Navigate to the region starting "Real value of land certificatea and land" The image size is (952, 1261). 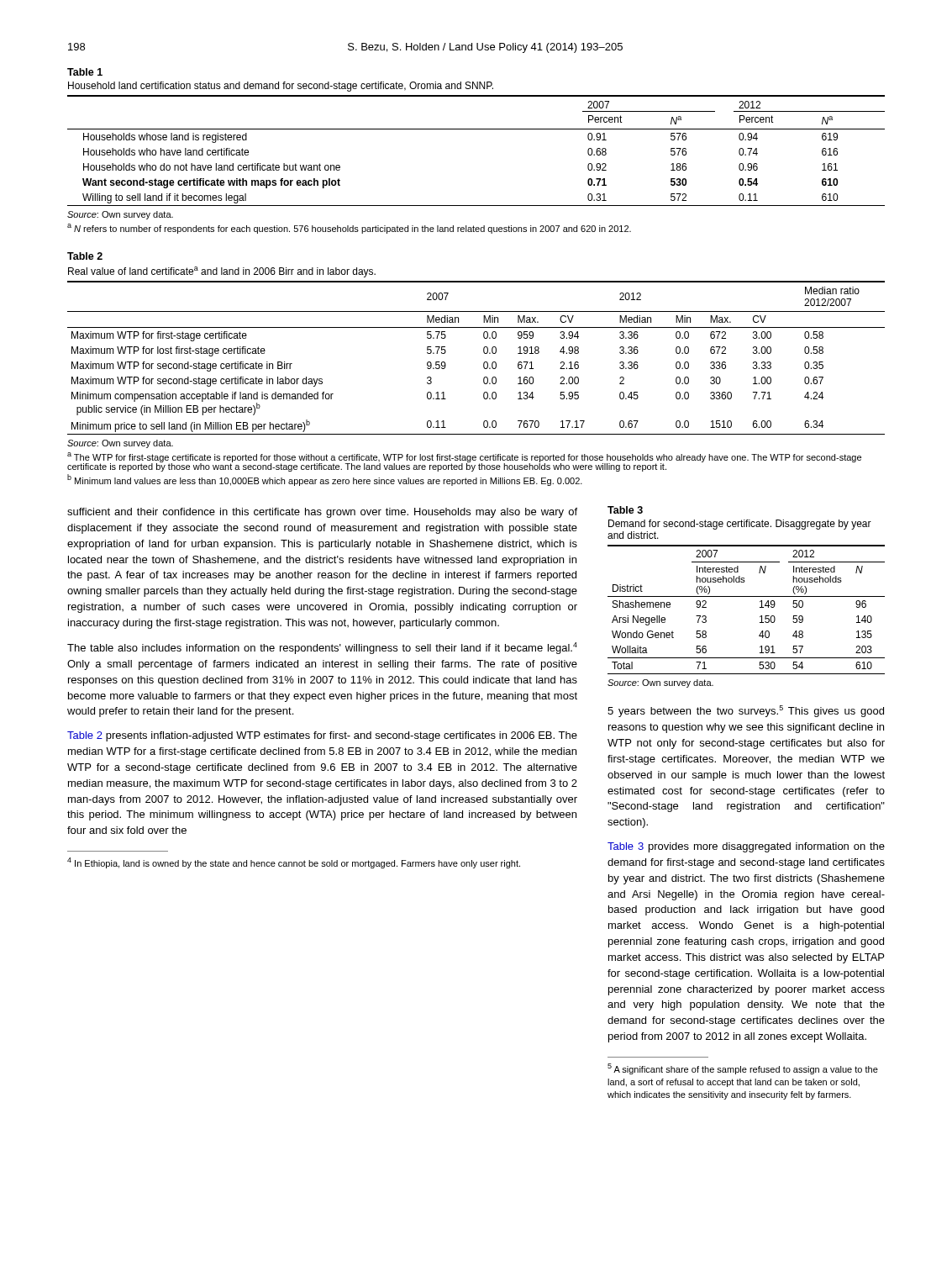click(222, 270)
